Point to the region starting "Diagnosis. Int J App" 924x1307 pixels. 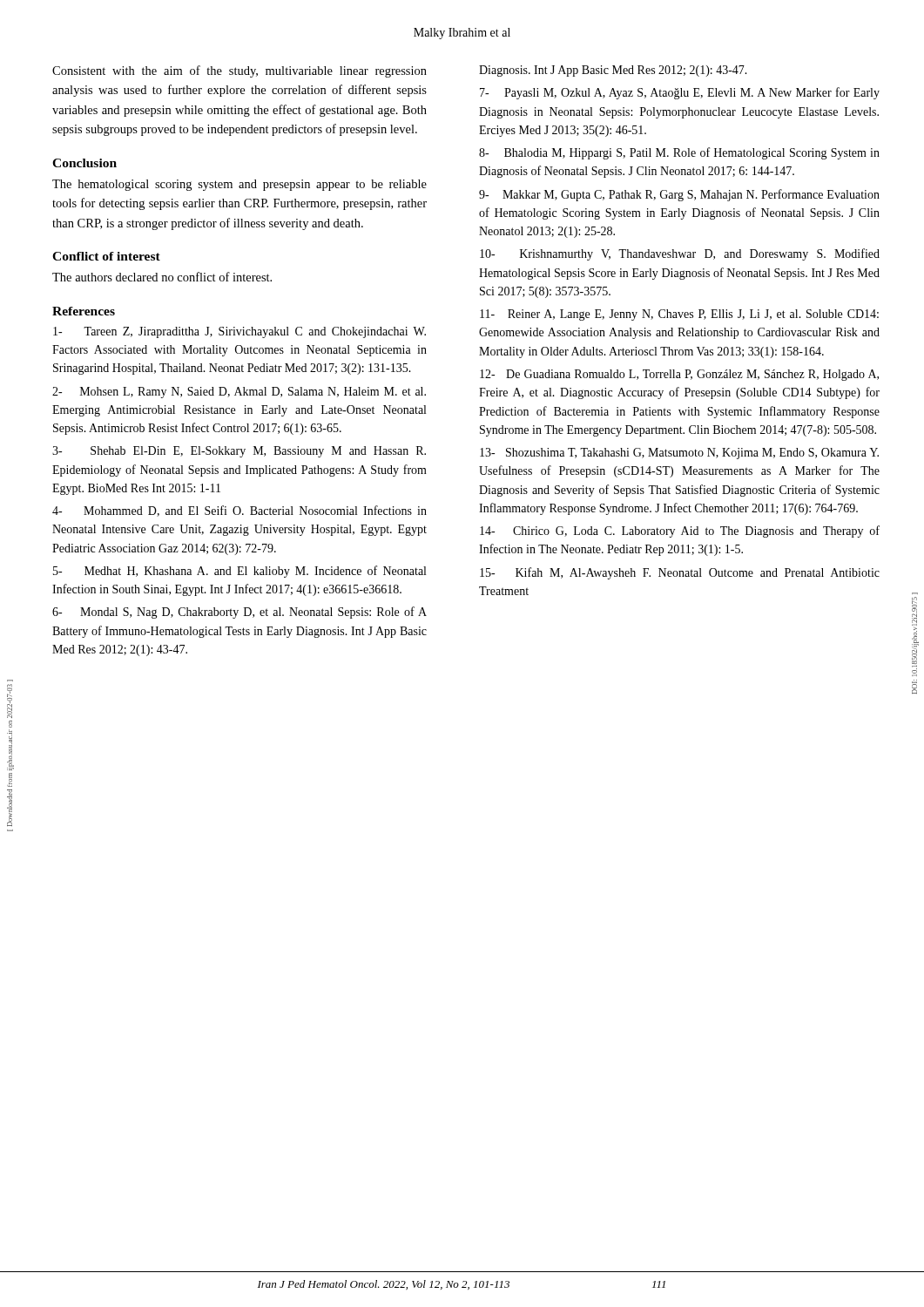coord(613,70)
